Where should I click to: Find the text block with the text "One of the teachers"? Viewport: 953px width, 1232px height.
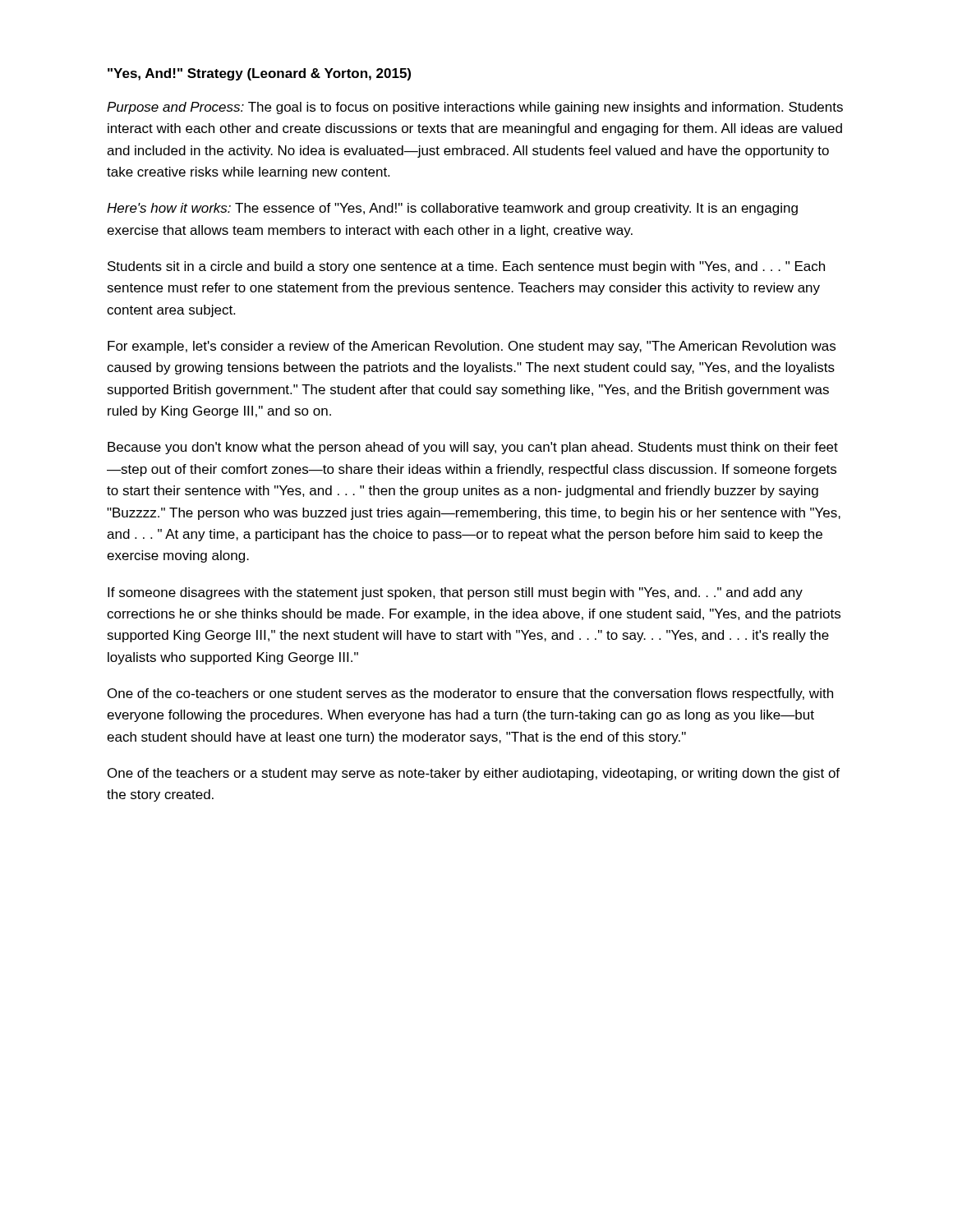pyautogui.click(x=473, y=784)
